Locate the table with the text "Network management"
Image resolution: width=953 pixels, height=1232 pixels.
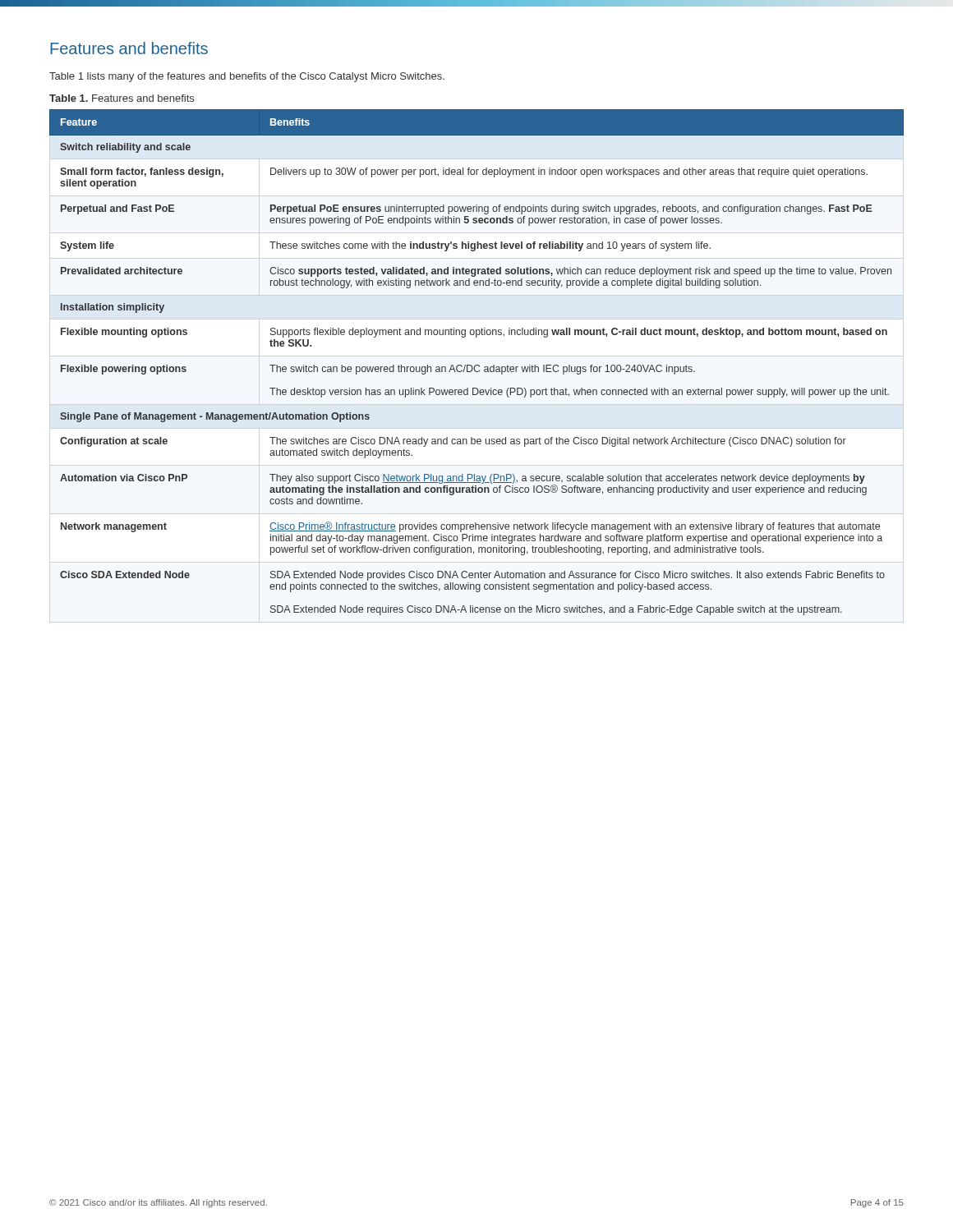pos(476,366)
